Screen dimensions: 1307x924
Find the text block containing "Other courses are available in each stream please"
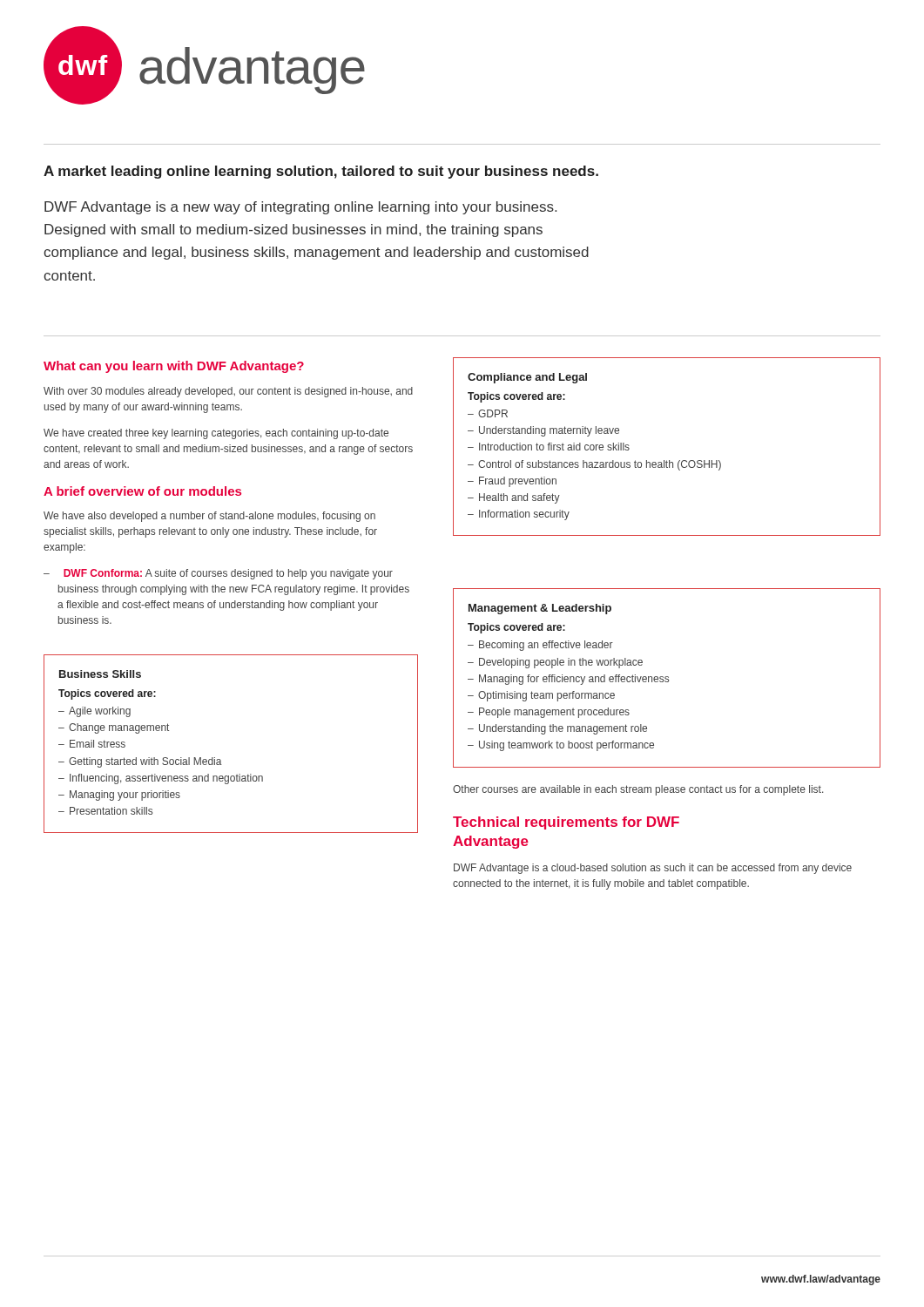pos(638,789)
